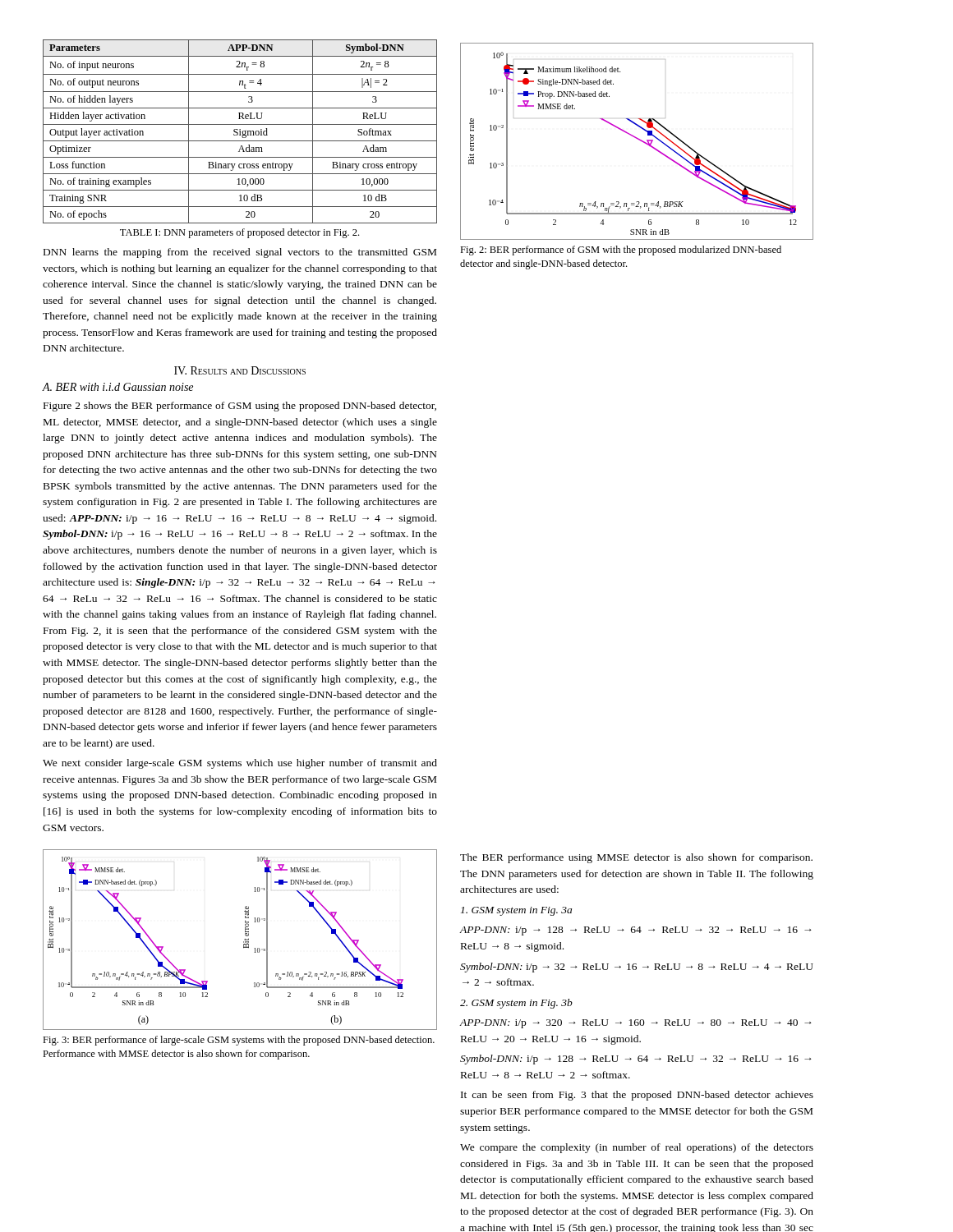
Task: Locate the block of text that opens with "It can be seen from Fig. 3 that"
Action: [x=637, y=1111]
